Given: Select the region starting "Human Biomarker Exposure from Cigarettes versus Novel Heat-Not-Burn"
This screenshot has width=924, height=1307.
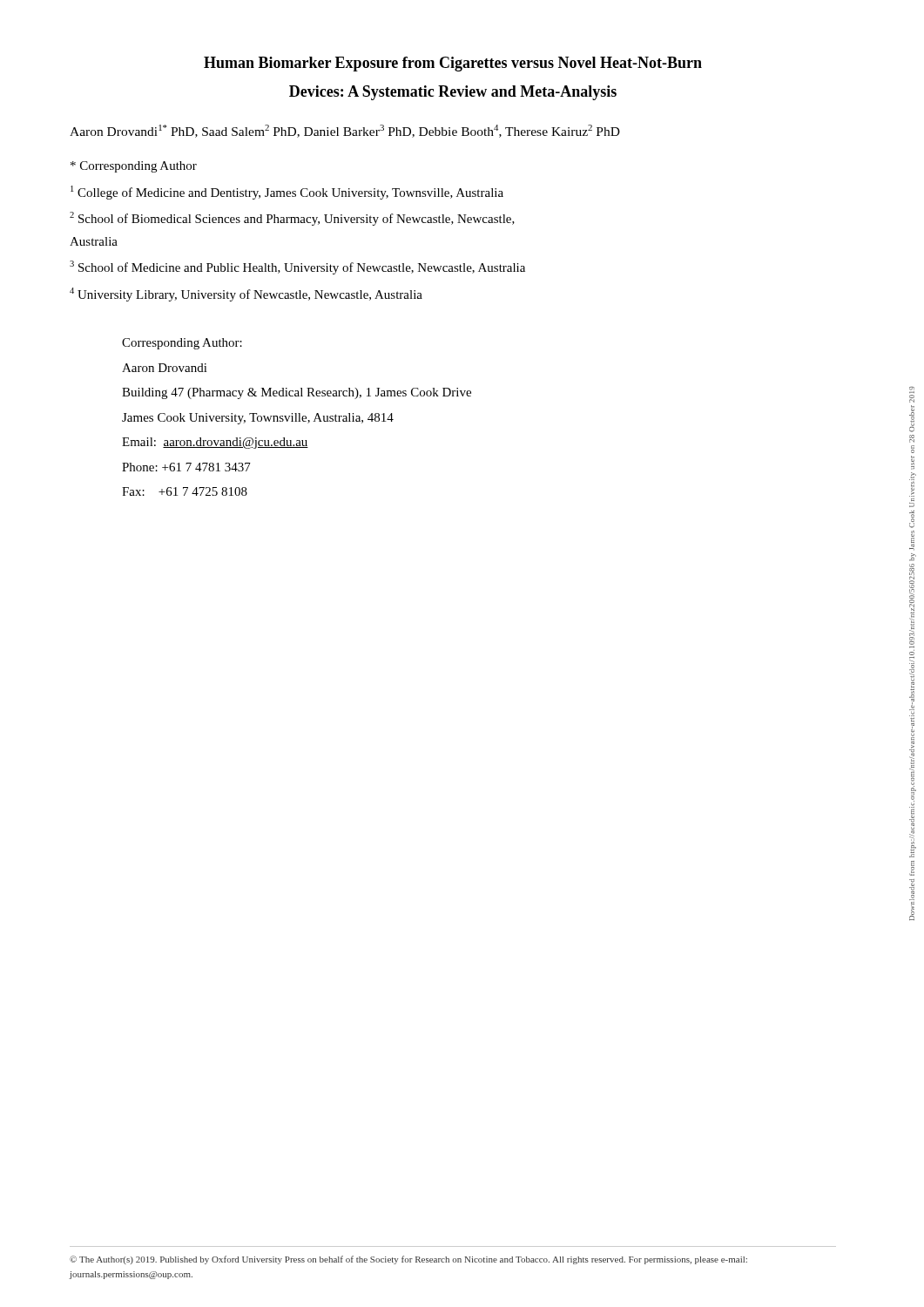Looking at the screenshot, I should (x=453, y=78).
